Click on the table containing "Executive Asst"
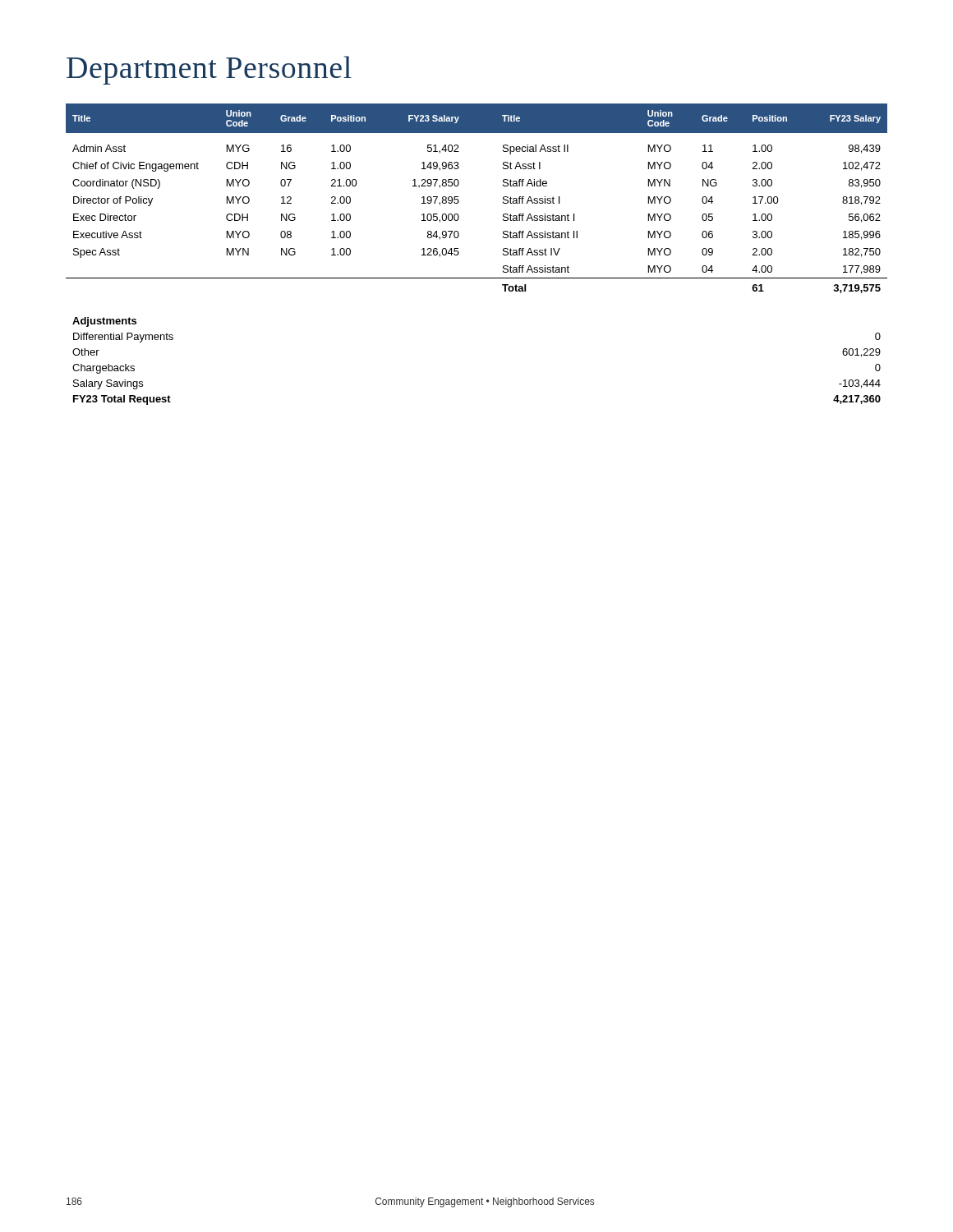Viewport: 953px width, 1232px height. [476, 200]
